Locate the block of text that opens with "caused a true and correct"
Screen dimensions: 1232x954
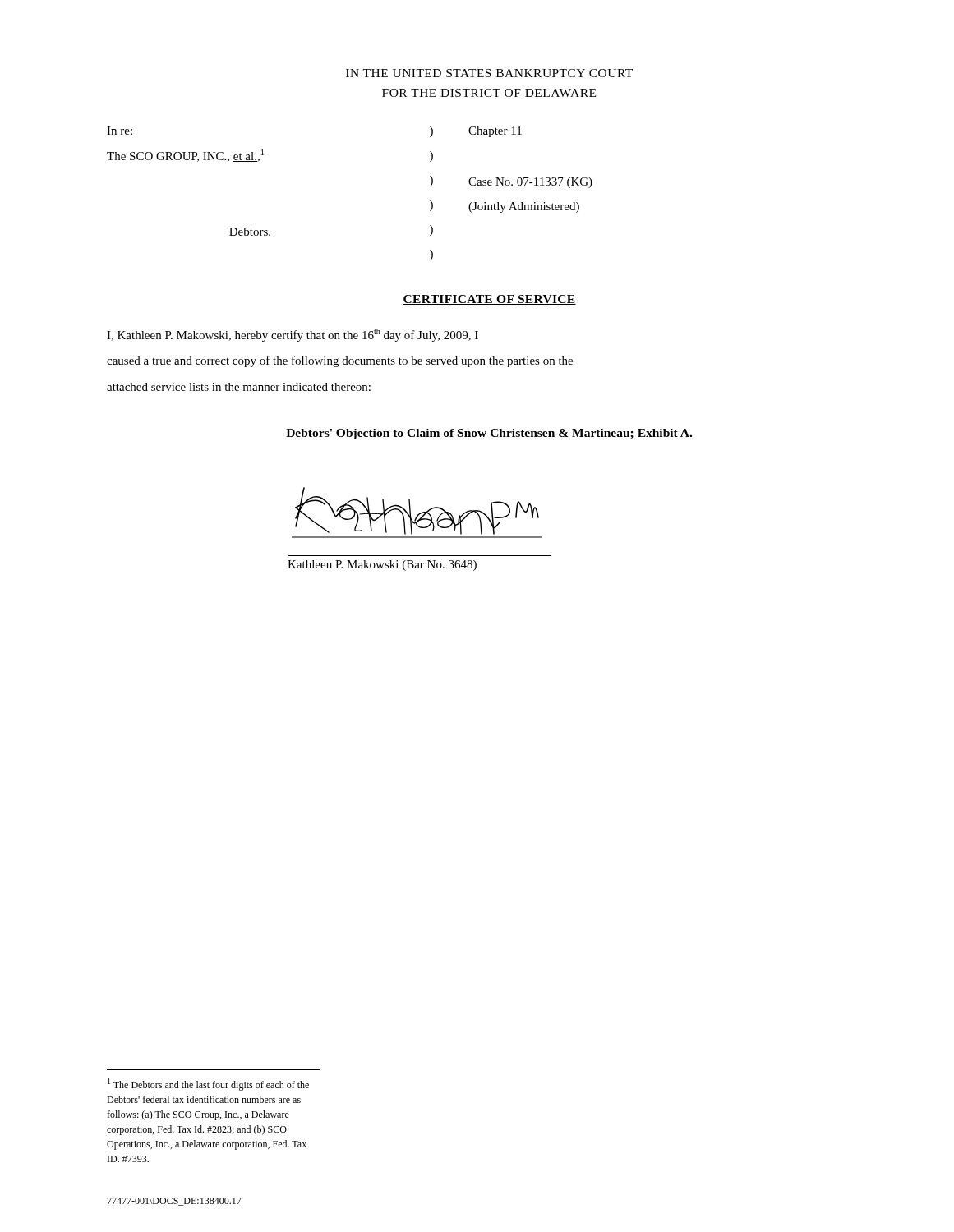pyautogui.click(x=340, y=361)
